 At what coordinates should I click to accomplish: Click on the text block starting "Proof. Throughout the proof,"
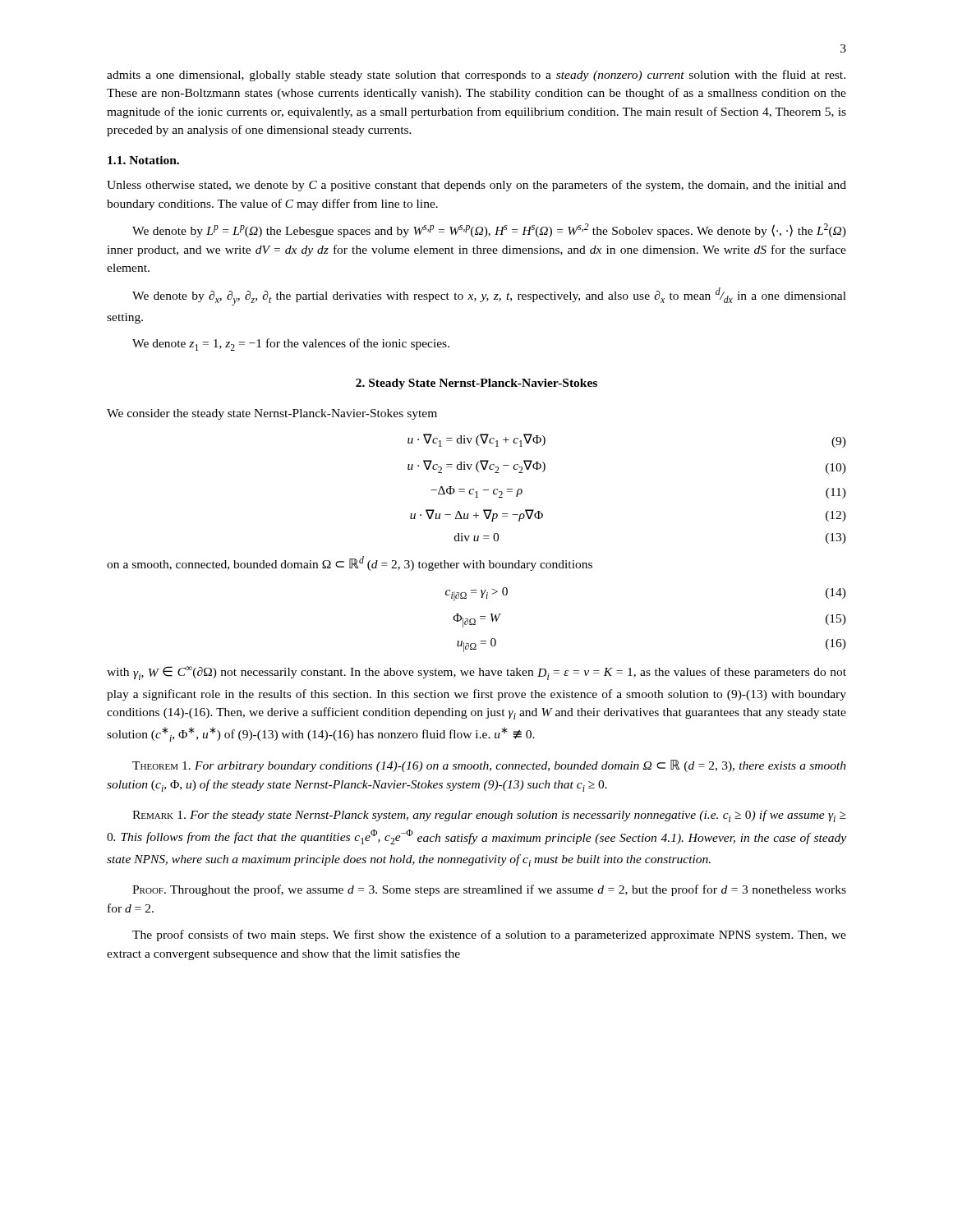click(x=476, y=922)
